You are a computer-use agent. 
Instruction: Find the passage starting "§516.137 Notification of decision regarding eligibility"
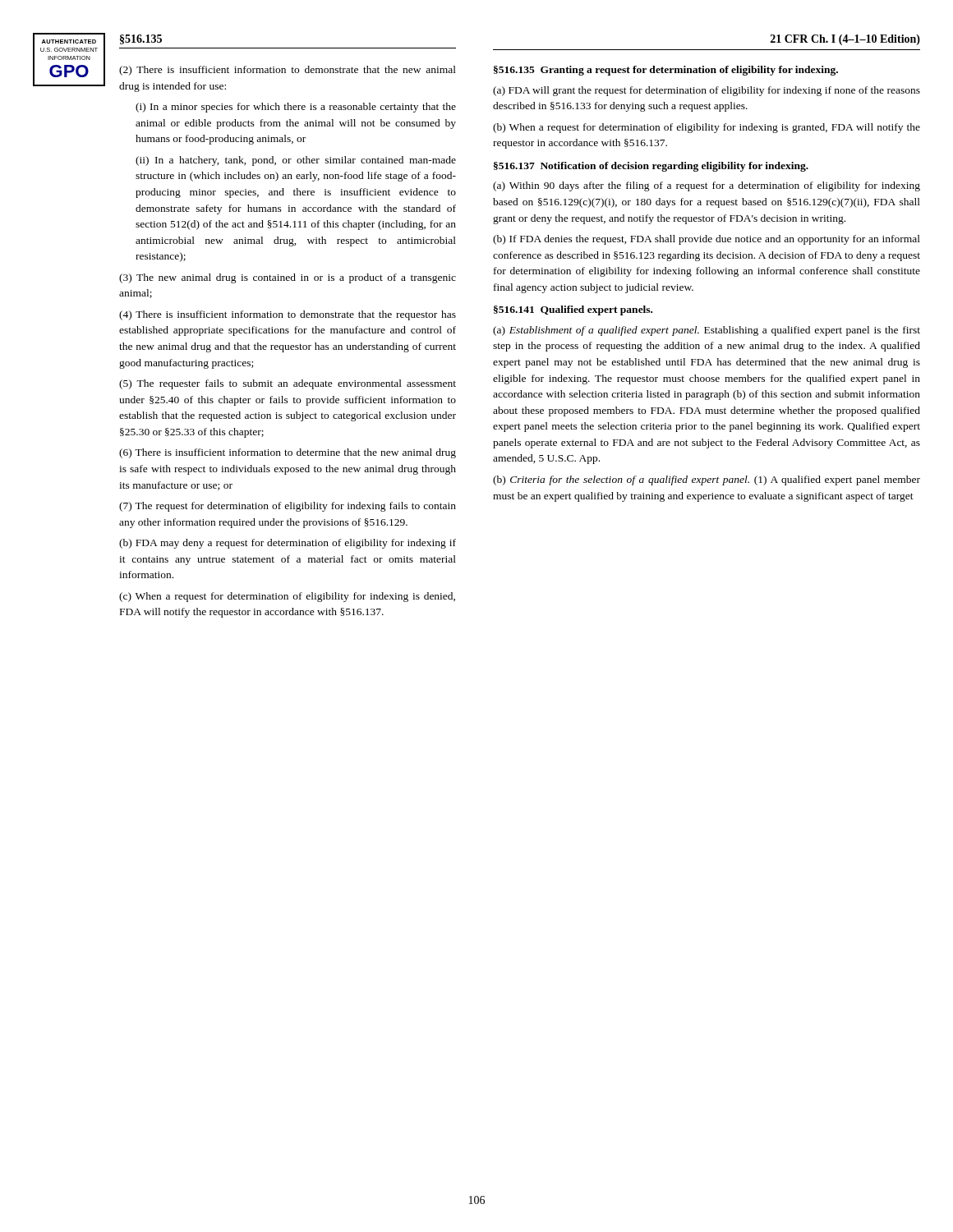[651, 165]
